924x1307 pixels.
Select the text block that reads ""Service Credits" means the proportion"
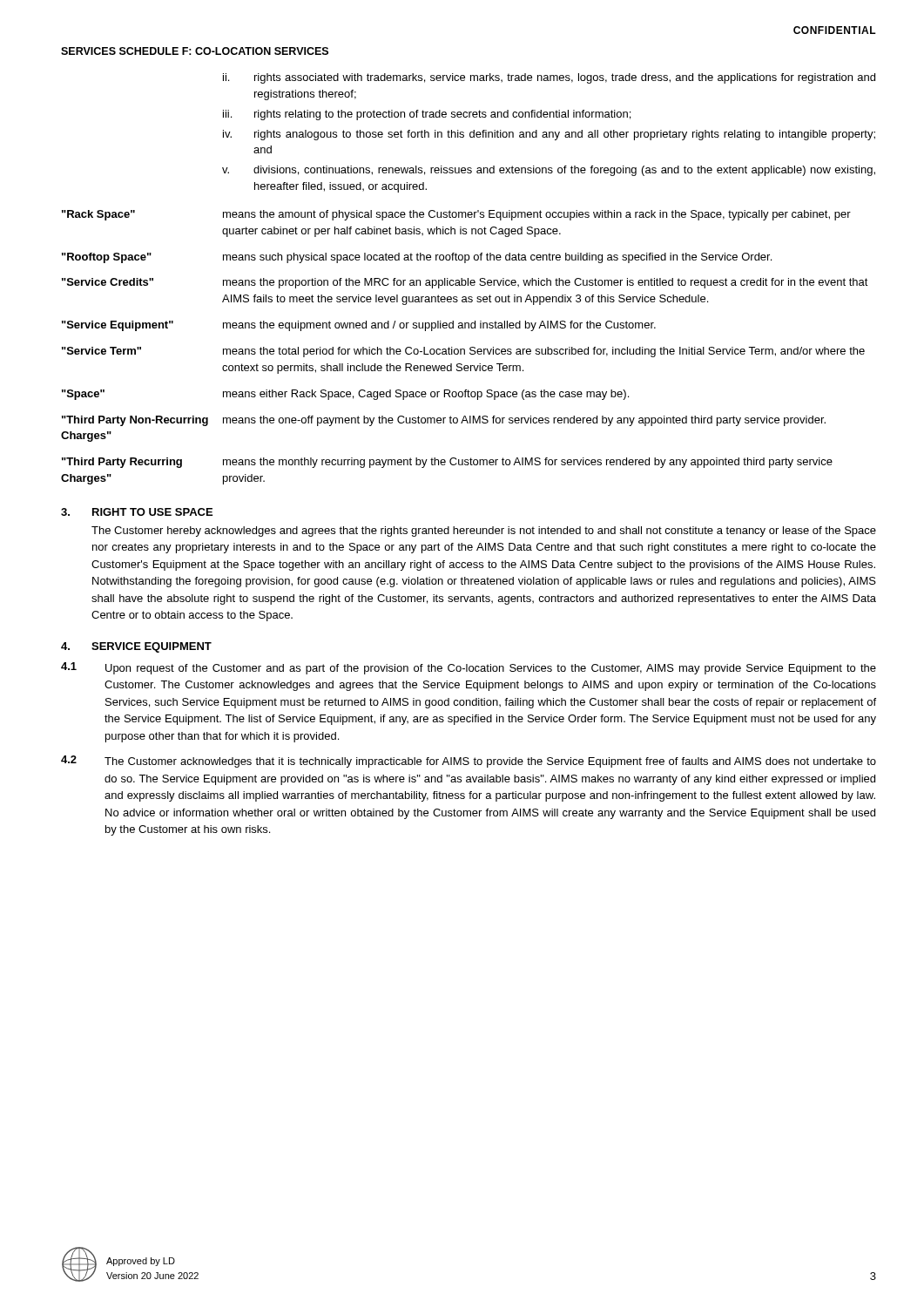click(x=469, y=289)
